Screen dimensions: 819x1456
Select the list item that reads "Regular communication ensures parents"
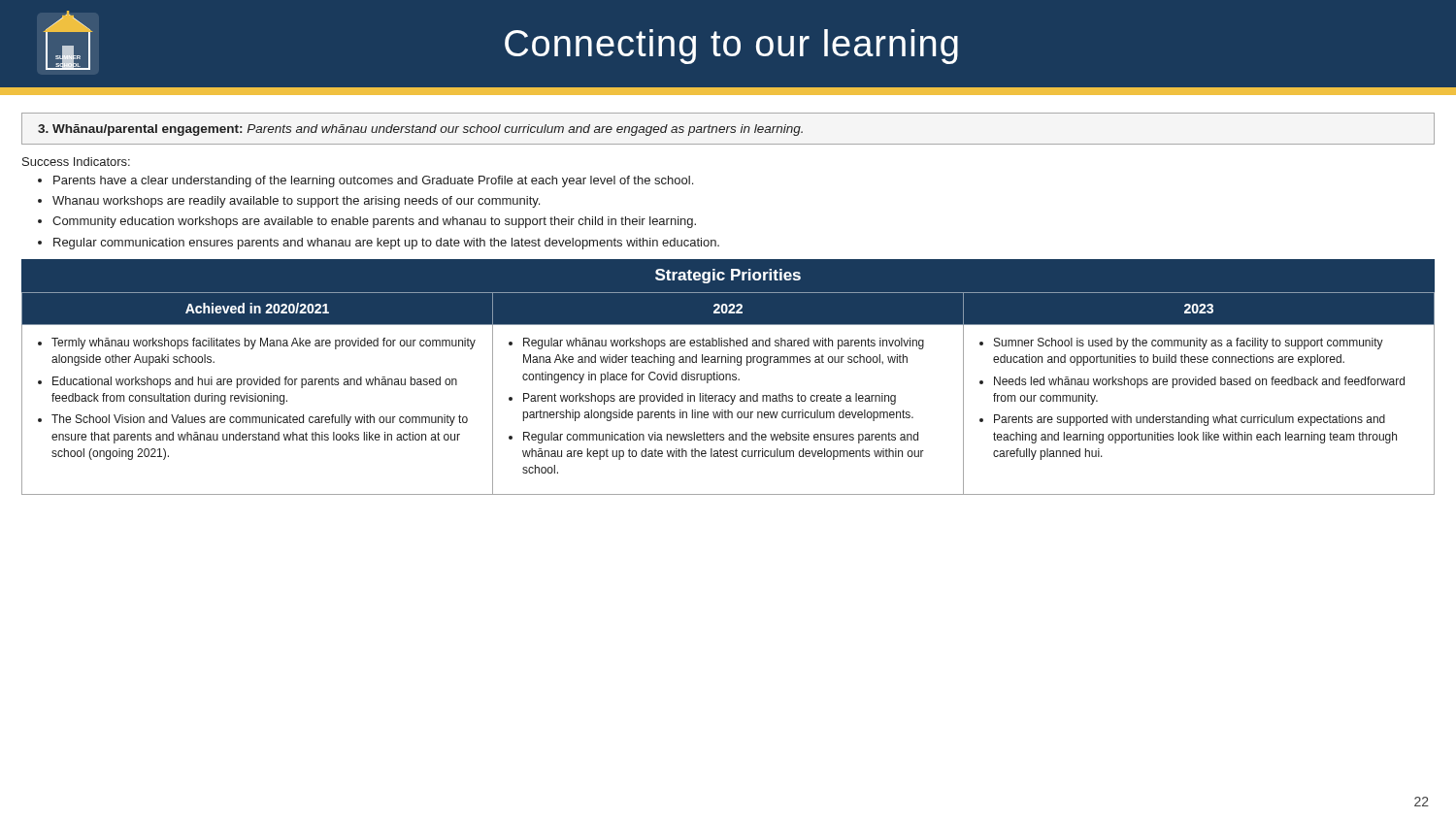click(x=386, y=242)
